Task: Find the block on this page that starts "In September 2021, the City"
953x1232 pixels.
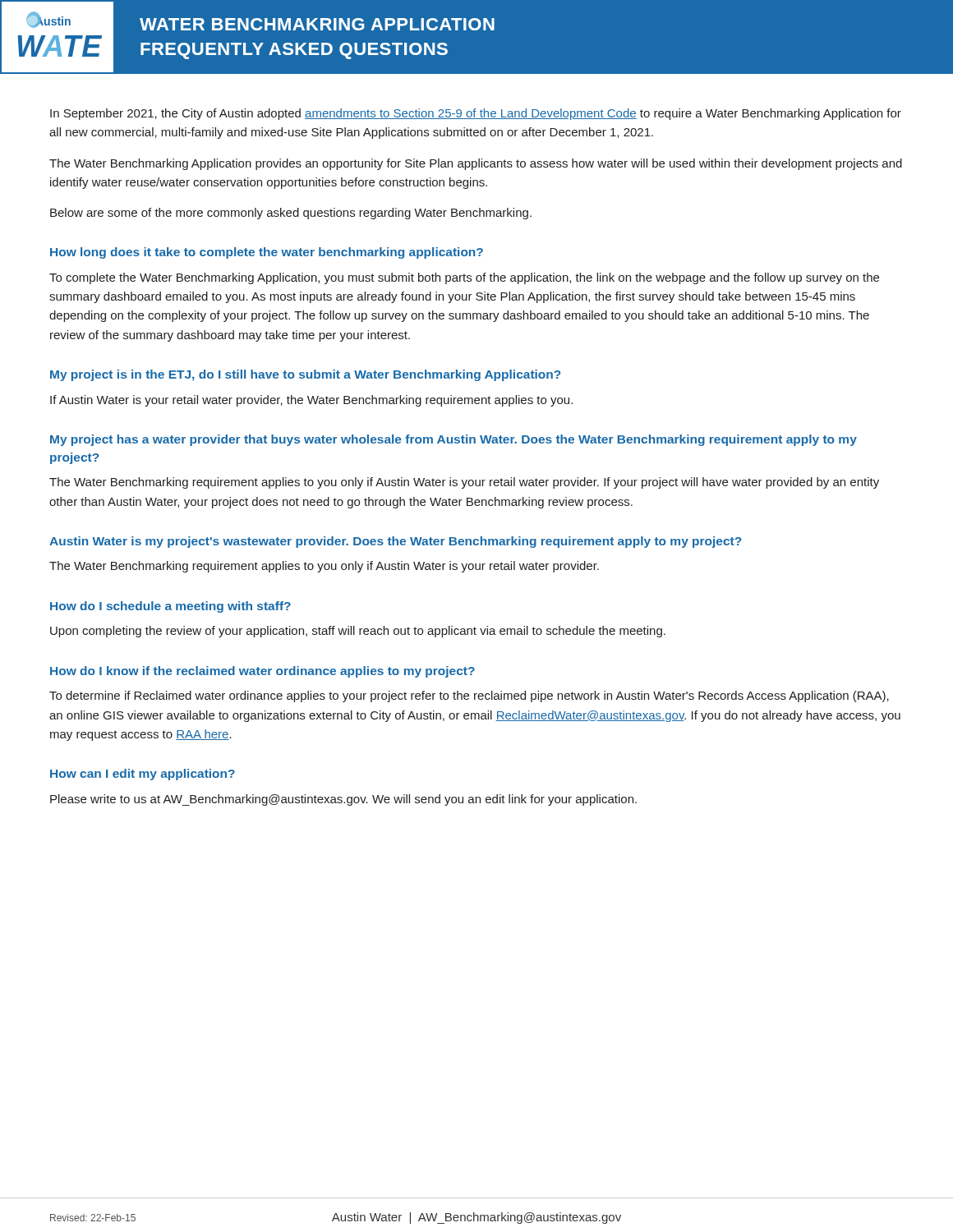Action: [x=475, y=122]
